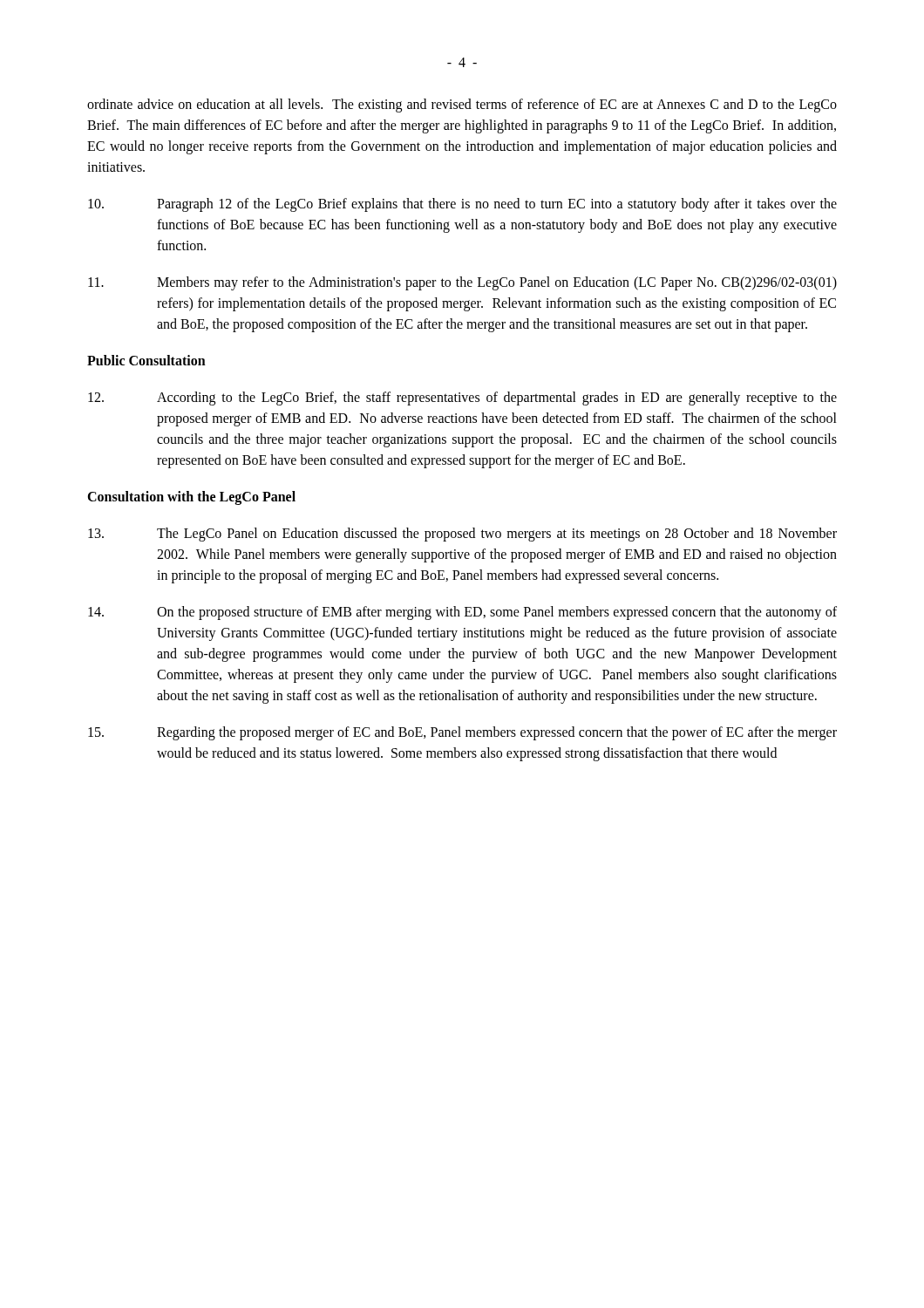Select the text block that says "ordinate advice on education"
This screenshot has height=1308, width=924.
[462, 136]
